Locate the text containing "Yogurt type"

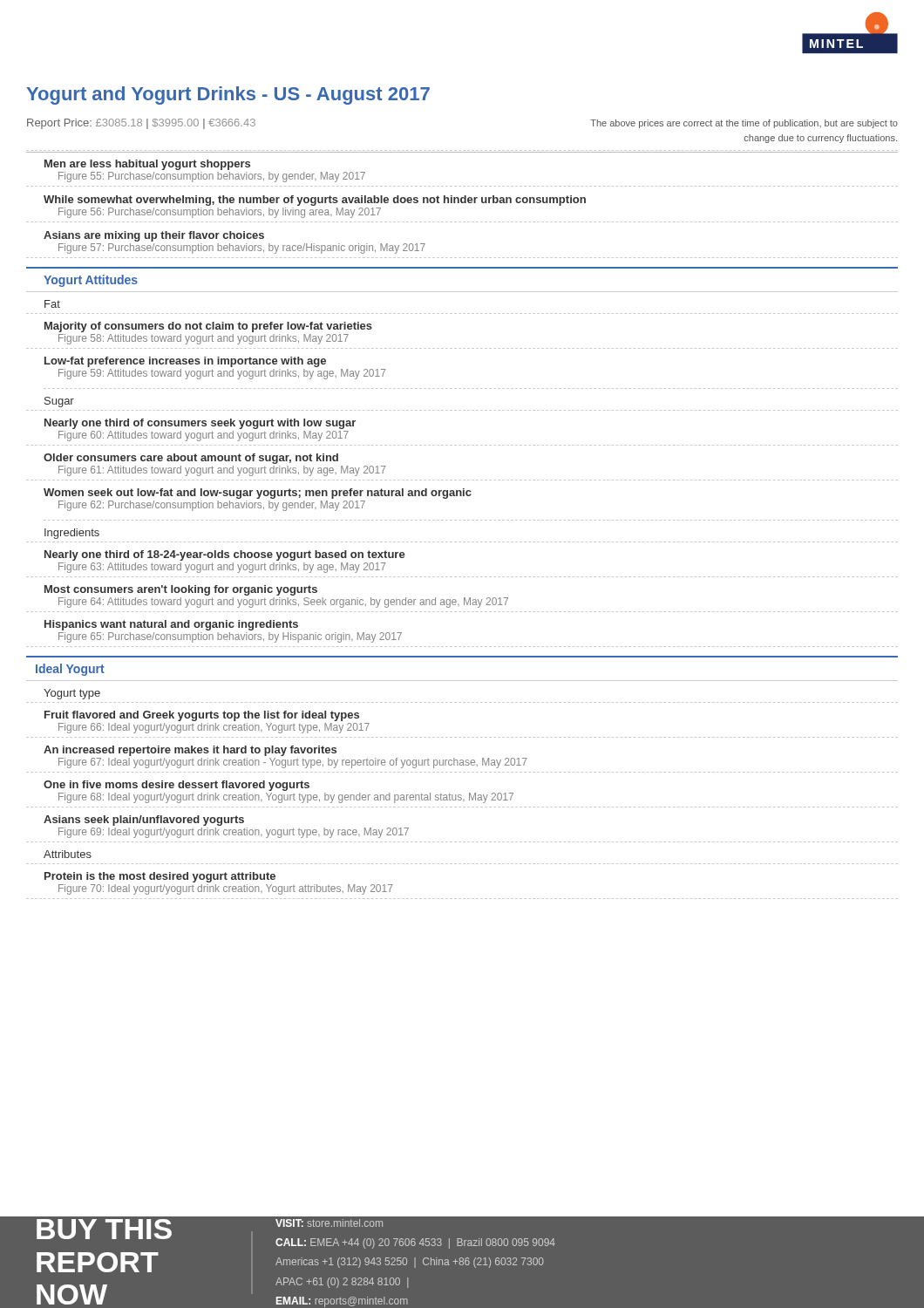(x=72, y=693)
